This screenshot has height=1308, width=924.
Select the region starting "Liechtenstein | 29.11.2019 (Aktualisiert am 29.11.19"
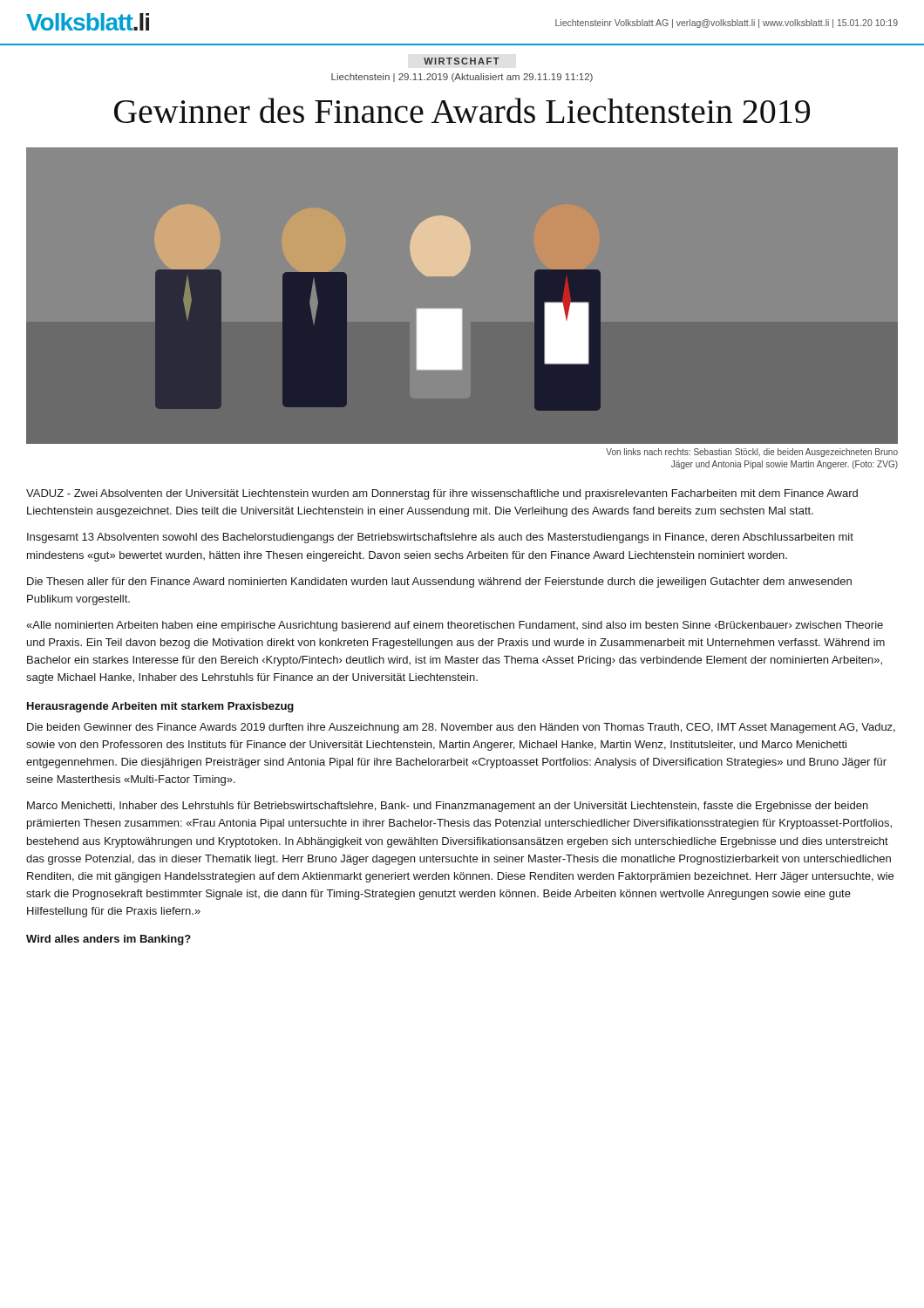(462, 77)
